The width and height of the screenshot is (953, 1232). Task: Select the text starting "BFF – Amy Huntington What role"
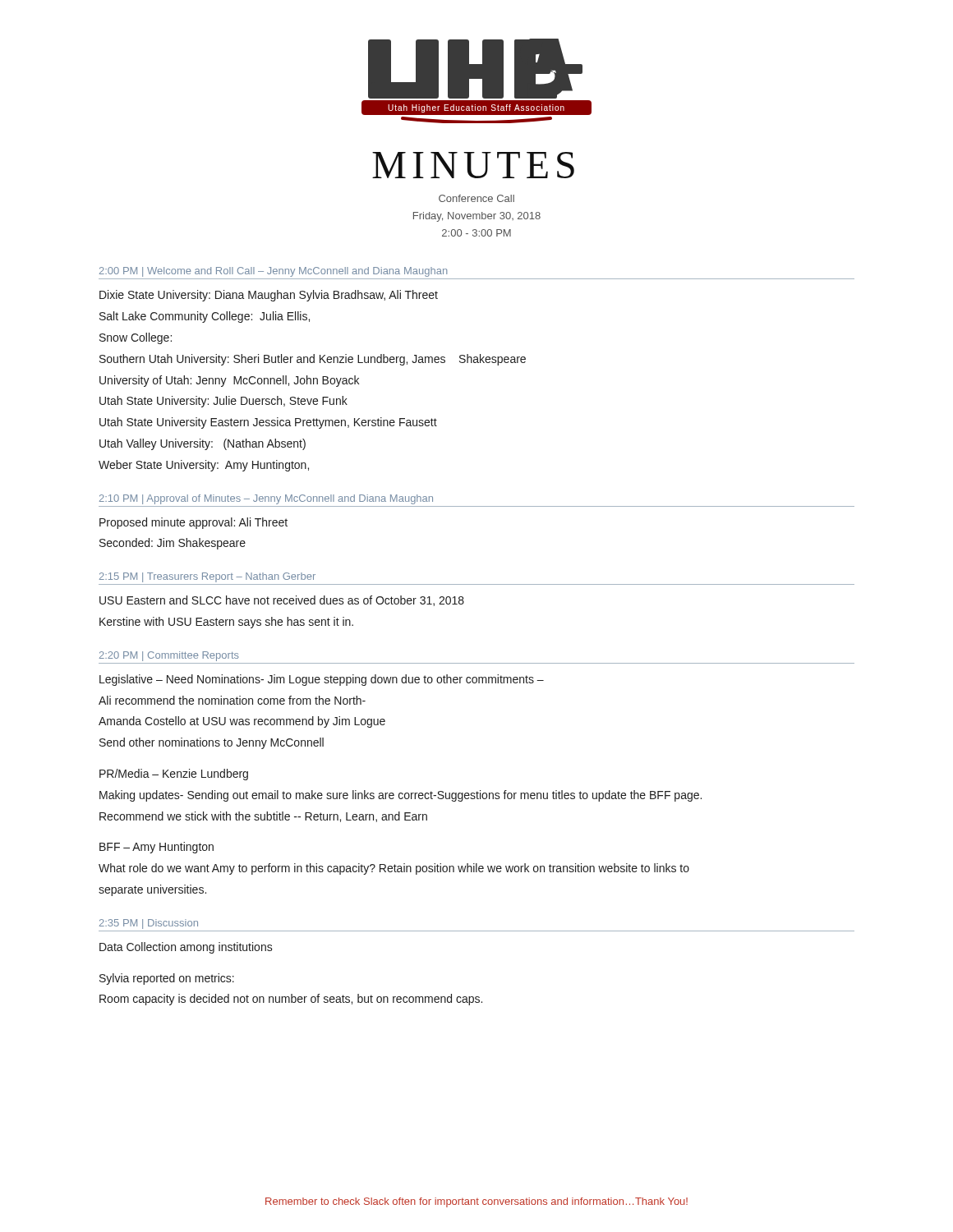click(x=476, y=869)
